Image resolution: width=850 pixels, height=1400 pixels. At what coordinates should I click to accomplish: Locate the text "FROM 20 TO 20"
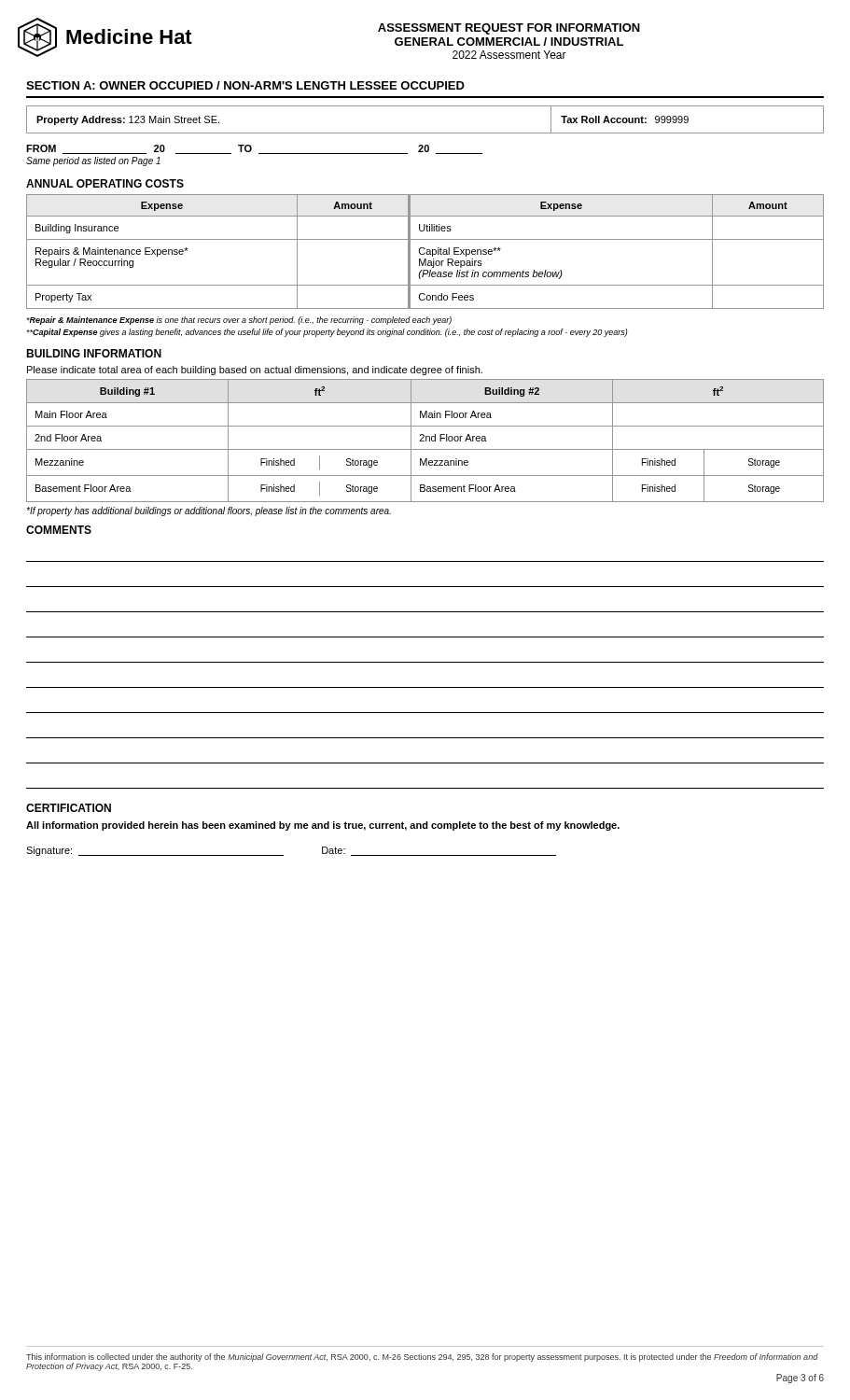[254, 148]
